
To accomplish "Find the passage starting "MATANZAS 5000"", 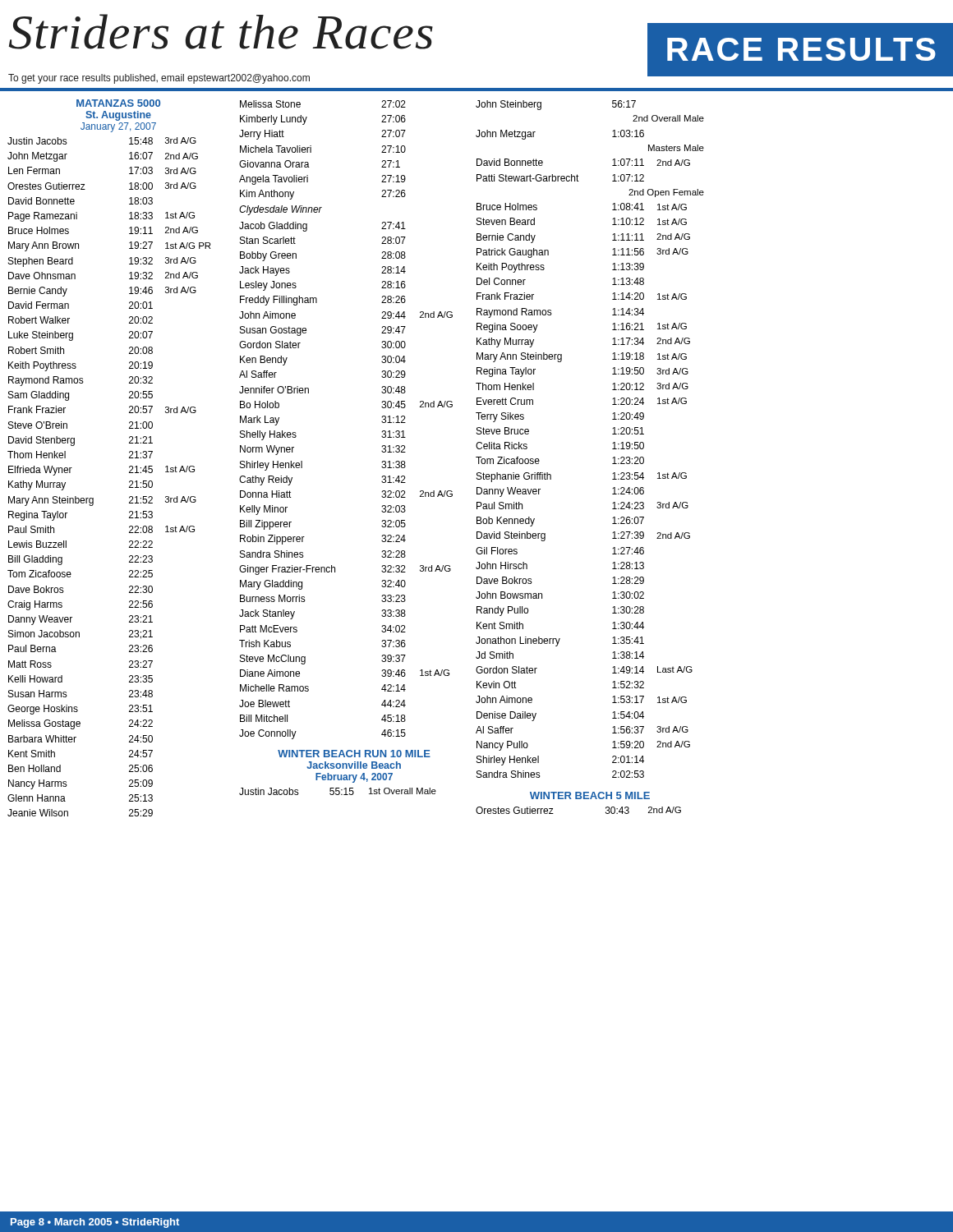I will [118, 103].
